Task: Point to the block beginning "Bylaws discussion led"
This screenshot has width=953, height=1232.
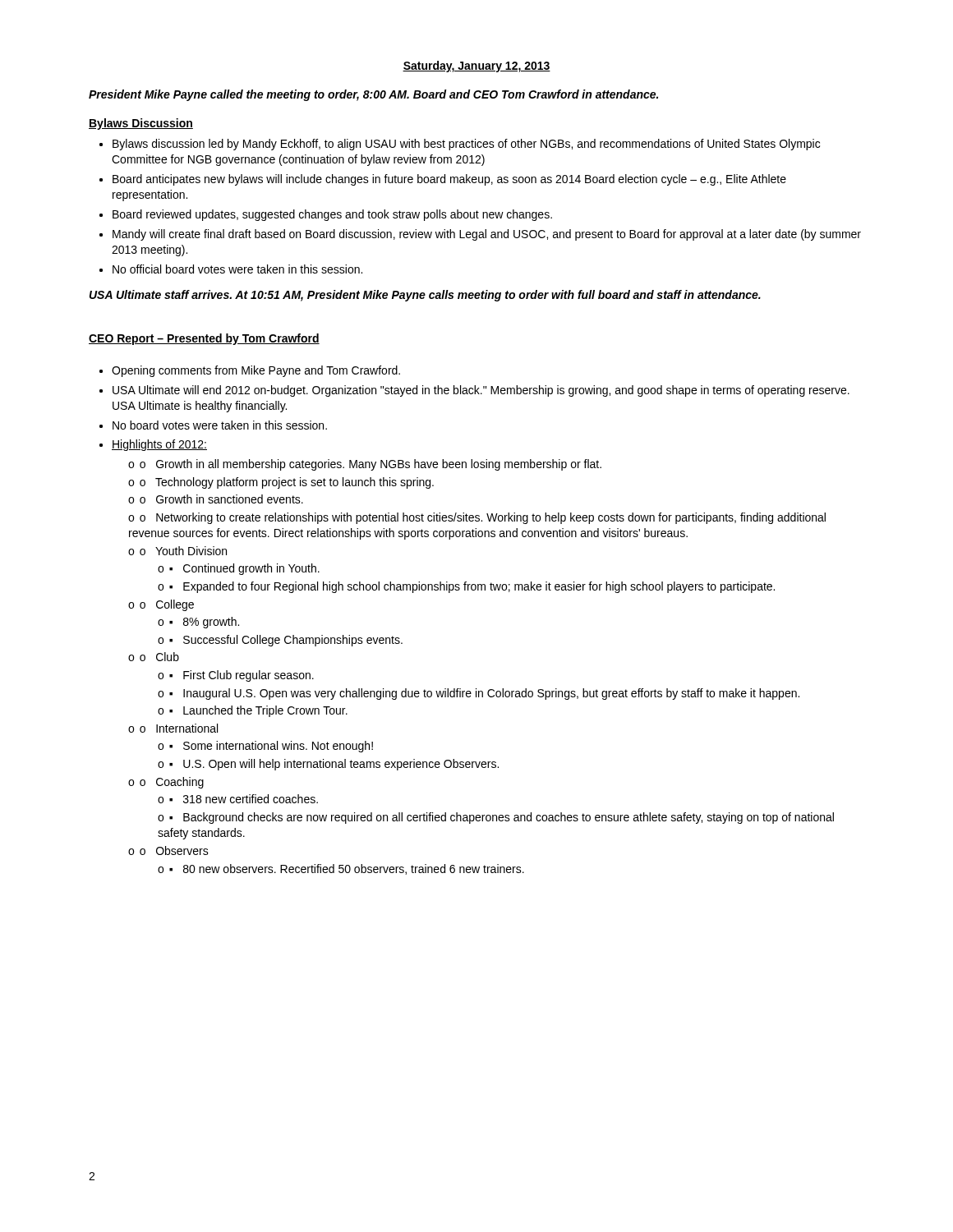Action: coord(488,152)
